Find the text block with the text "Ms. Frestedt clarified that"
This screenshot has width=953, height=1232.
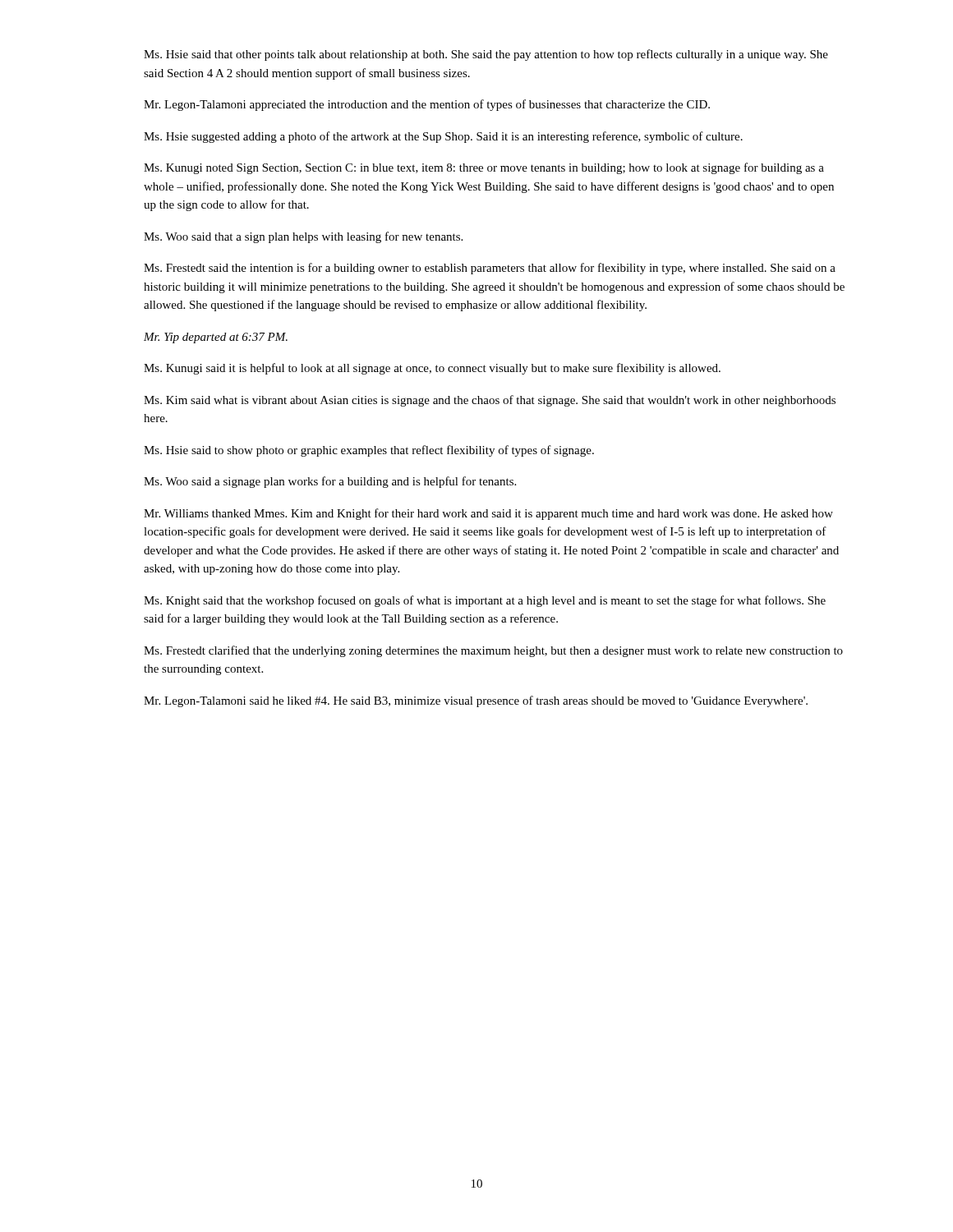pyautogui.click(x=493, y=659)
